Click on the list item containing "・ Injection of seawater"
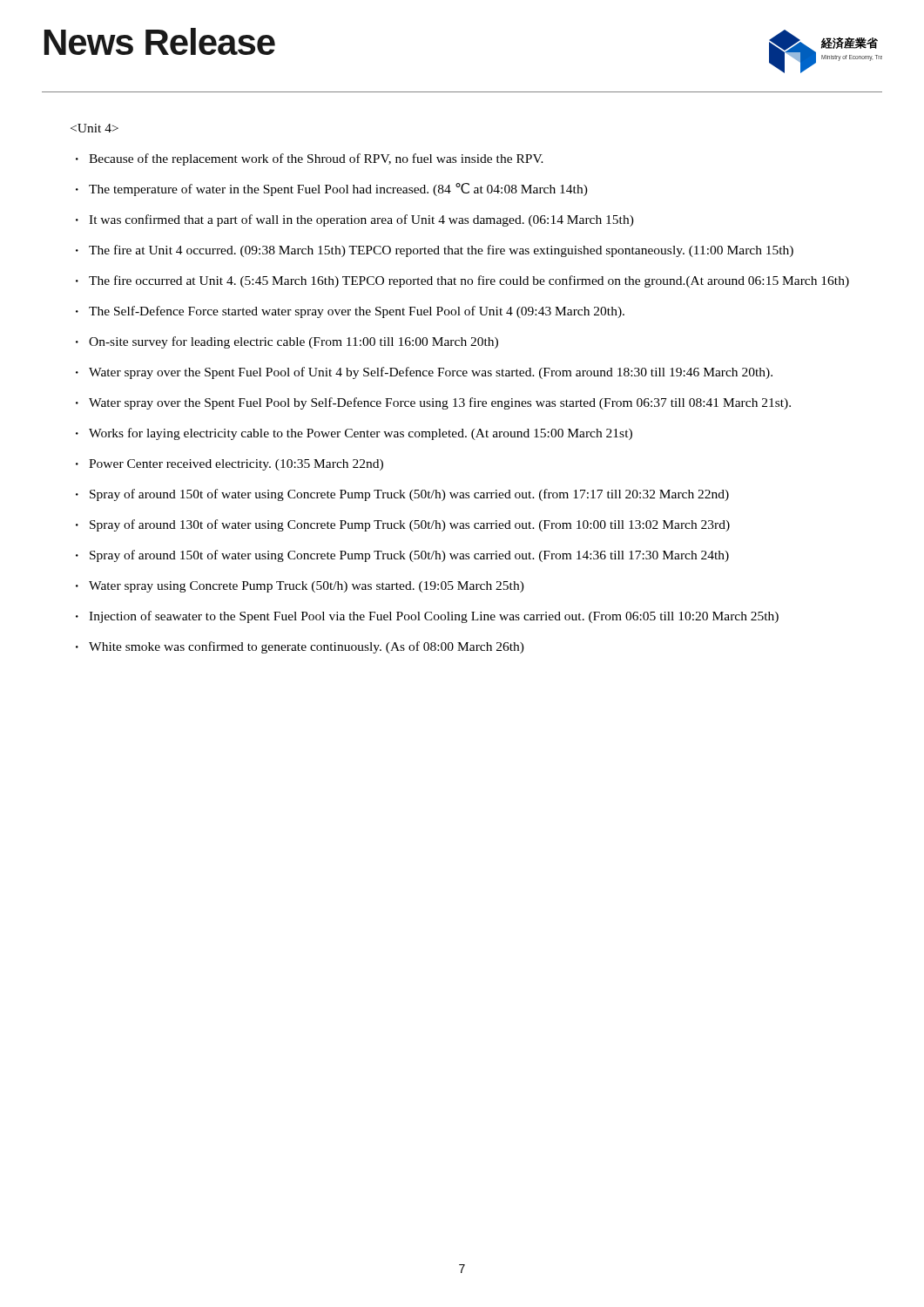924x1307 pixels. [462, 617]
